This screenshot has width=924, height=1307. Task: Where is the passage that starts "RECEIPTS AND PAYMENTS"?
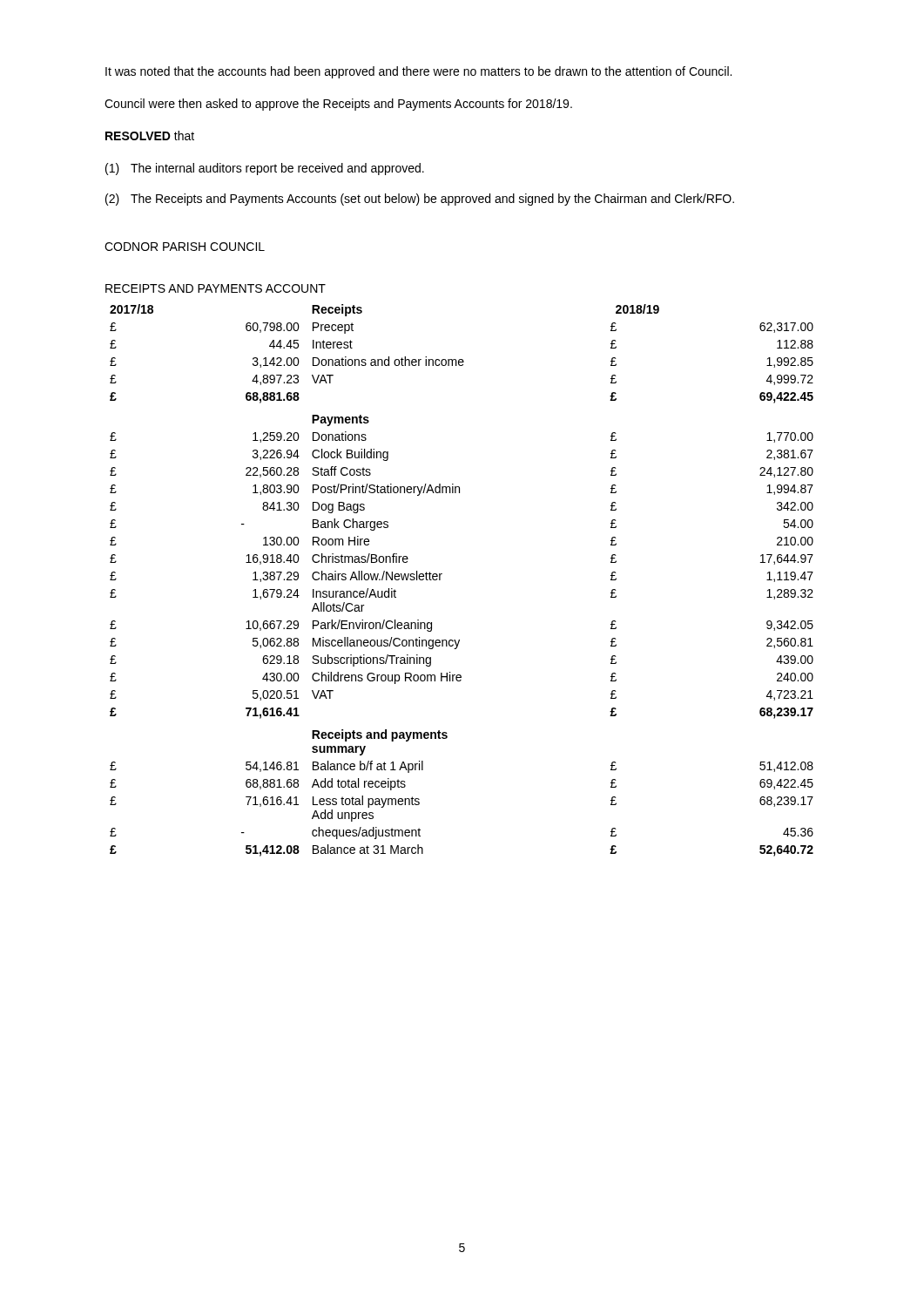click(215, 288)
